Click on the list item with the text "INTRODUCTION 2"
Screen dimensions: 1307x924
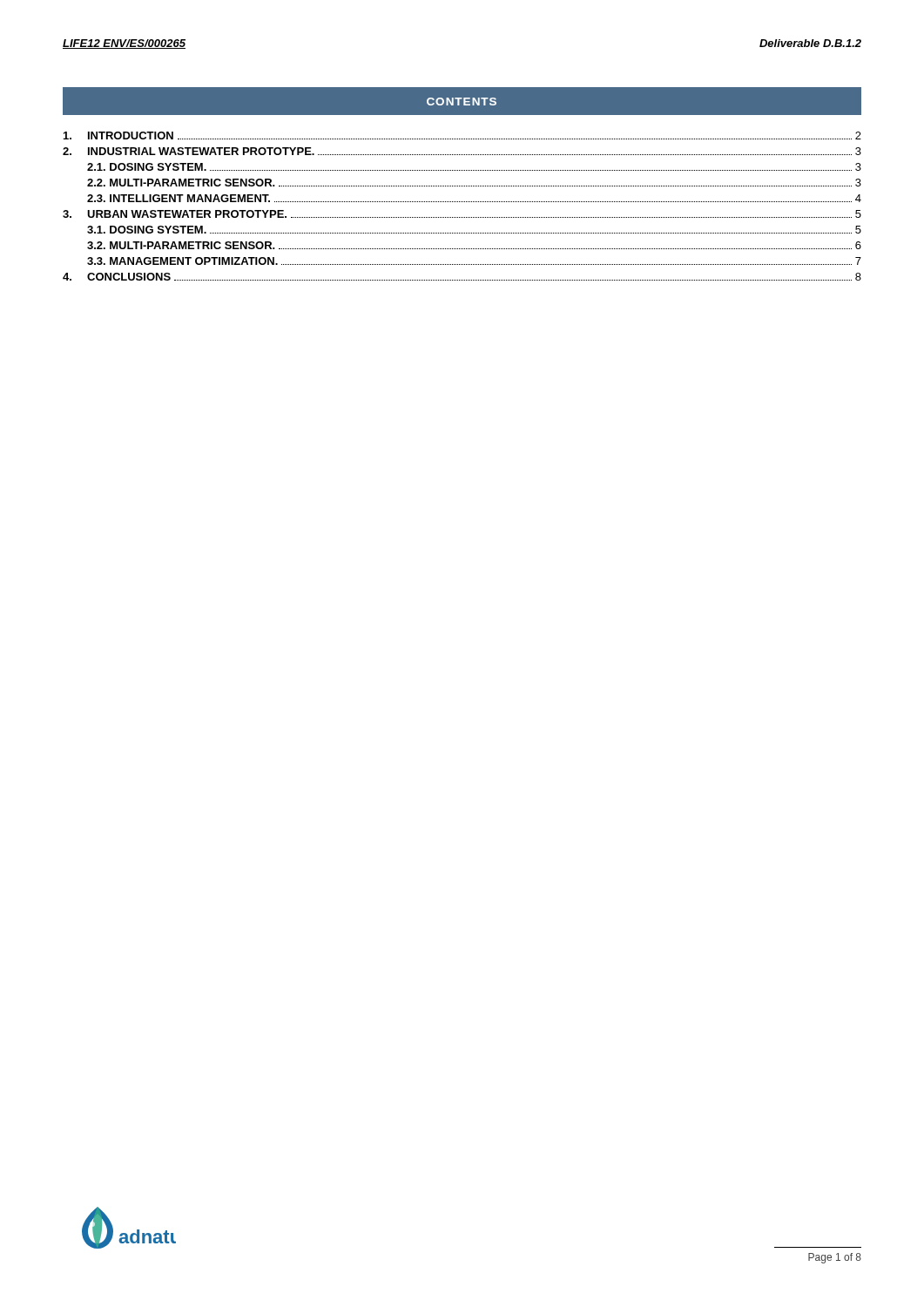[x=462, y=136]
